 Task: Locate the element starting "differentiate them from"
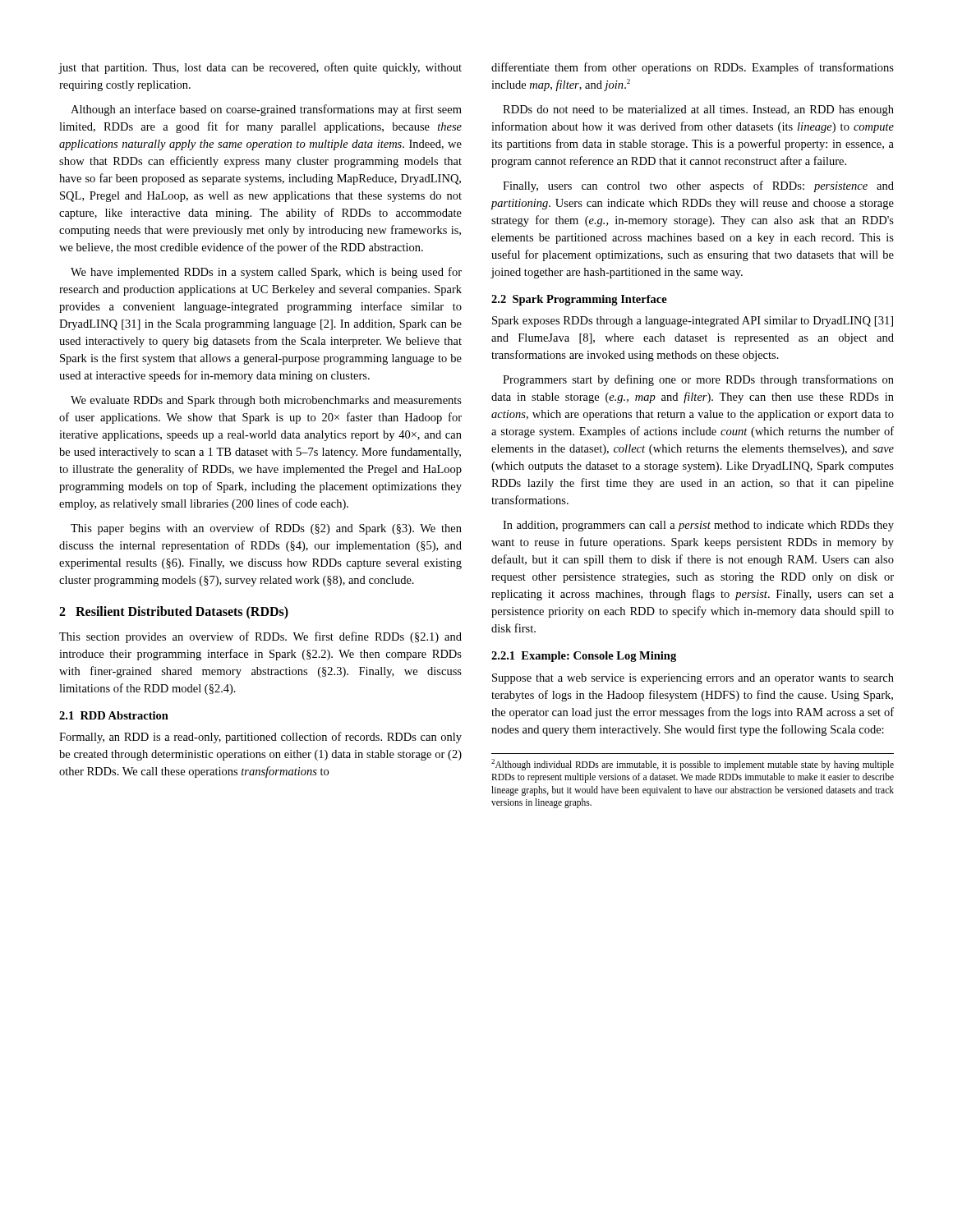click(693, 170)
